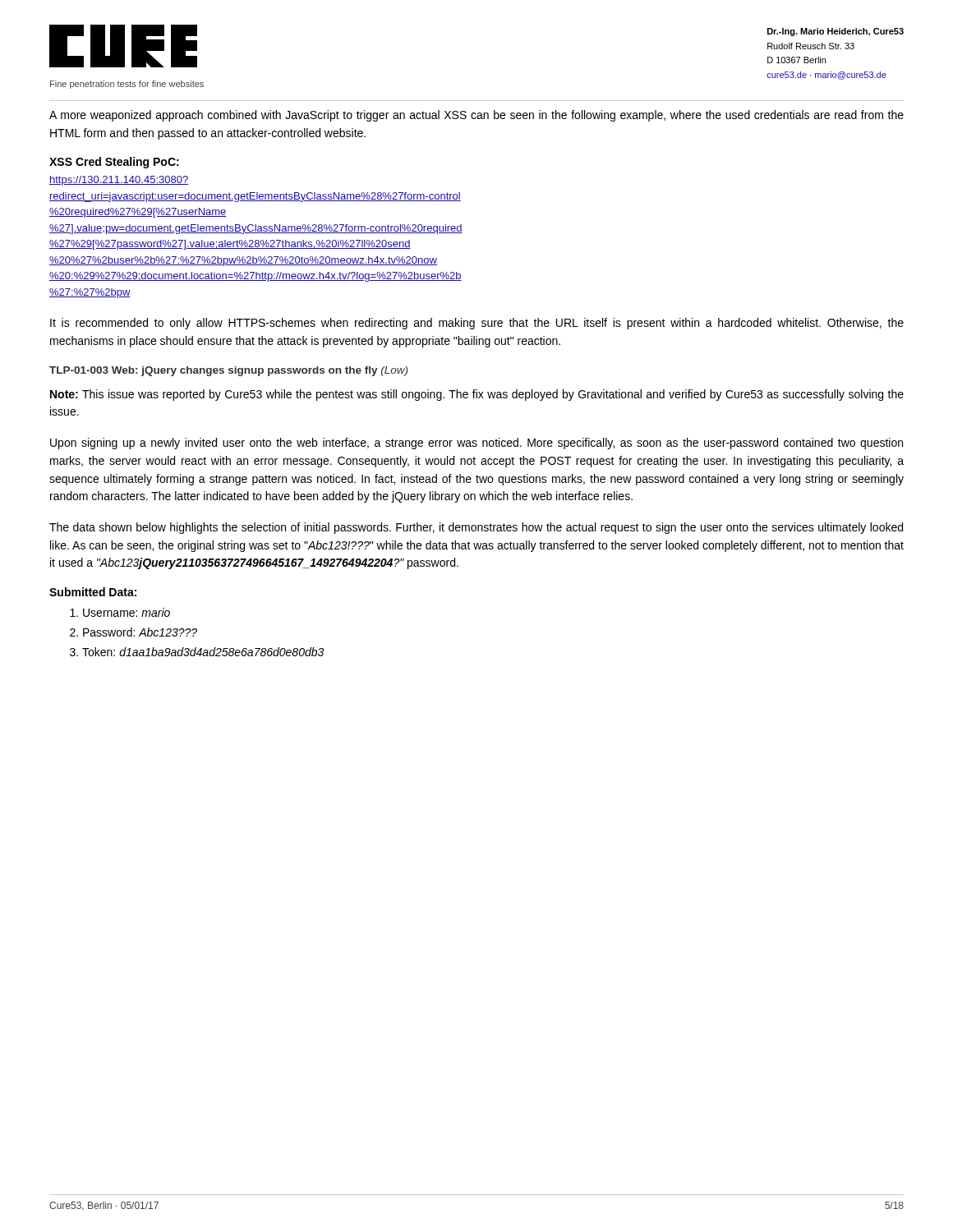
Task: Find the region starting "Submitted Data:"
Action: point(93,592)
